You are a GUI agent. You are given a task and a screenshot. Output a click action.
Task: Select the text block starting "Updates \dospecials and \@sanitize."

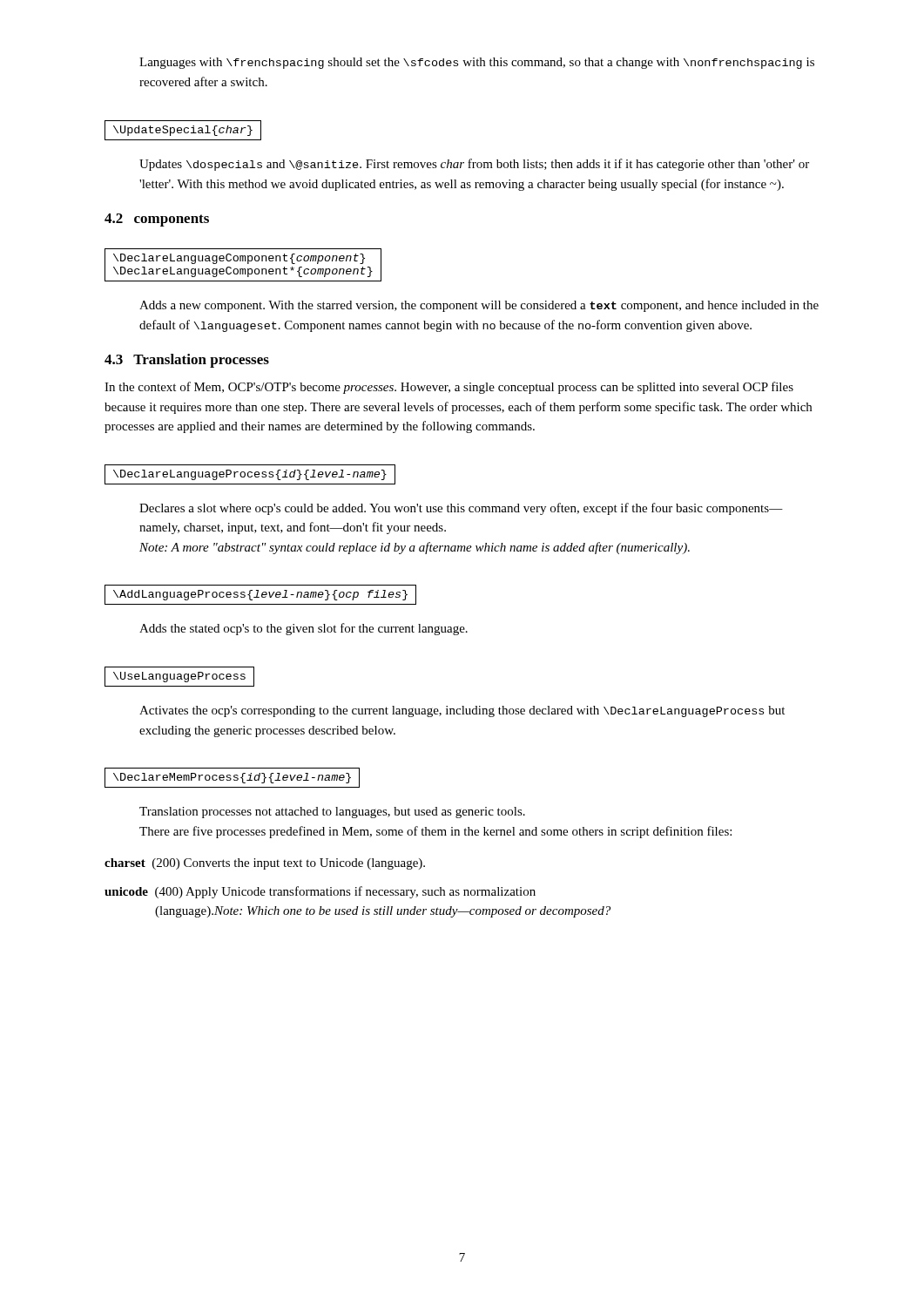coord(479,174)
